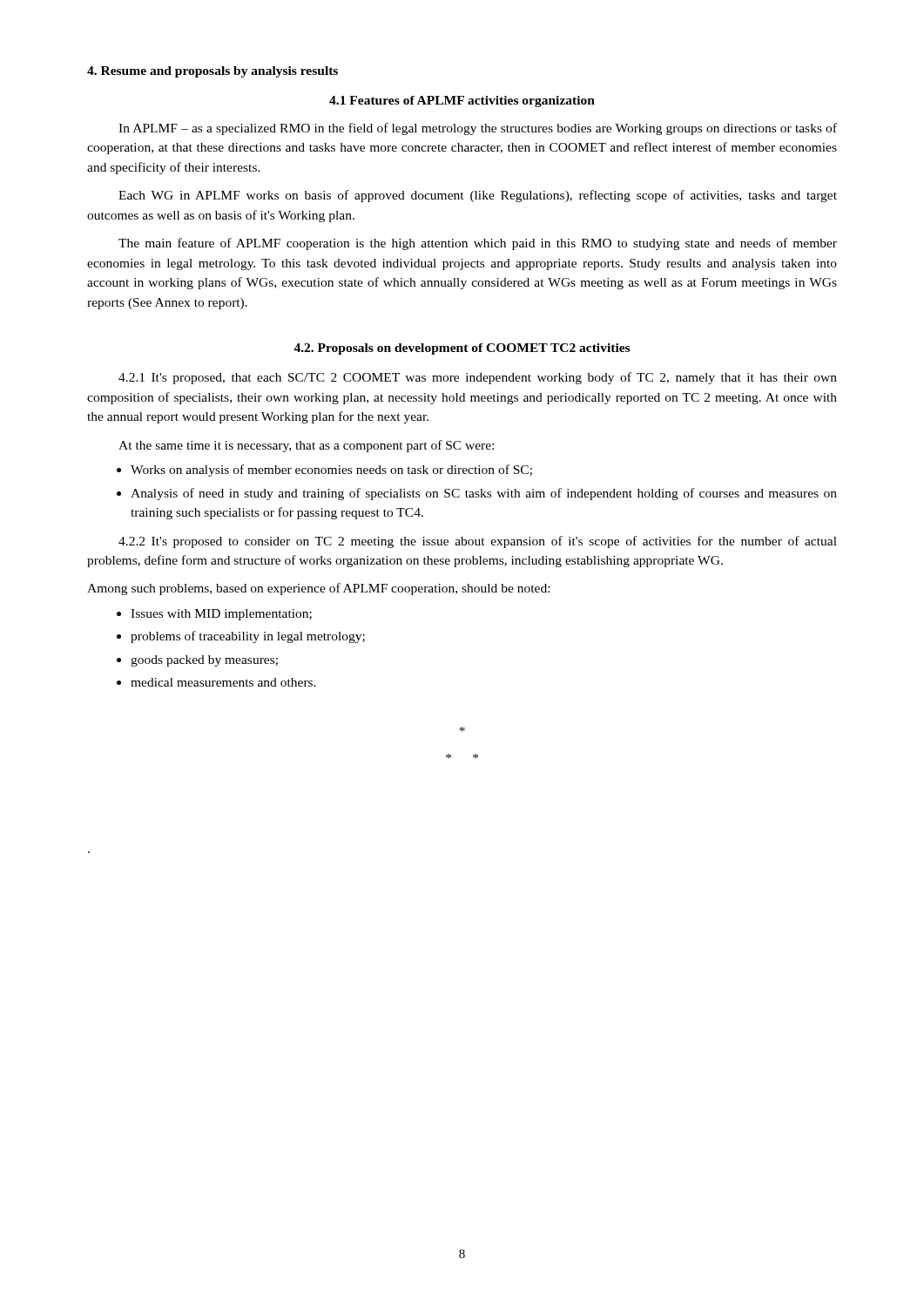Find the text block that says "Each WG in"

click(462, 205)
